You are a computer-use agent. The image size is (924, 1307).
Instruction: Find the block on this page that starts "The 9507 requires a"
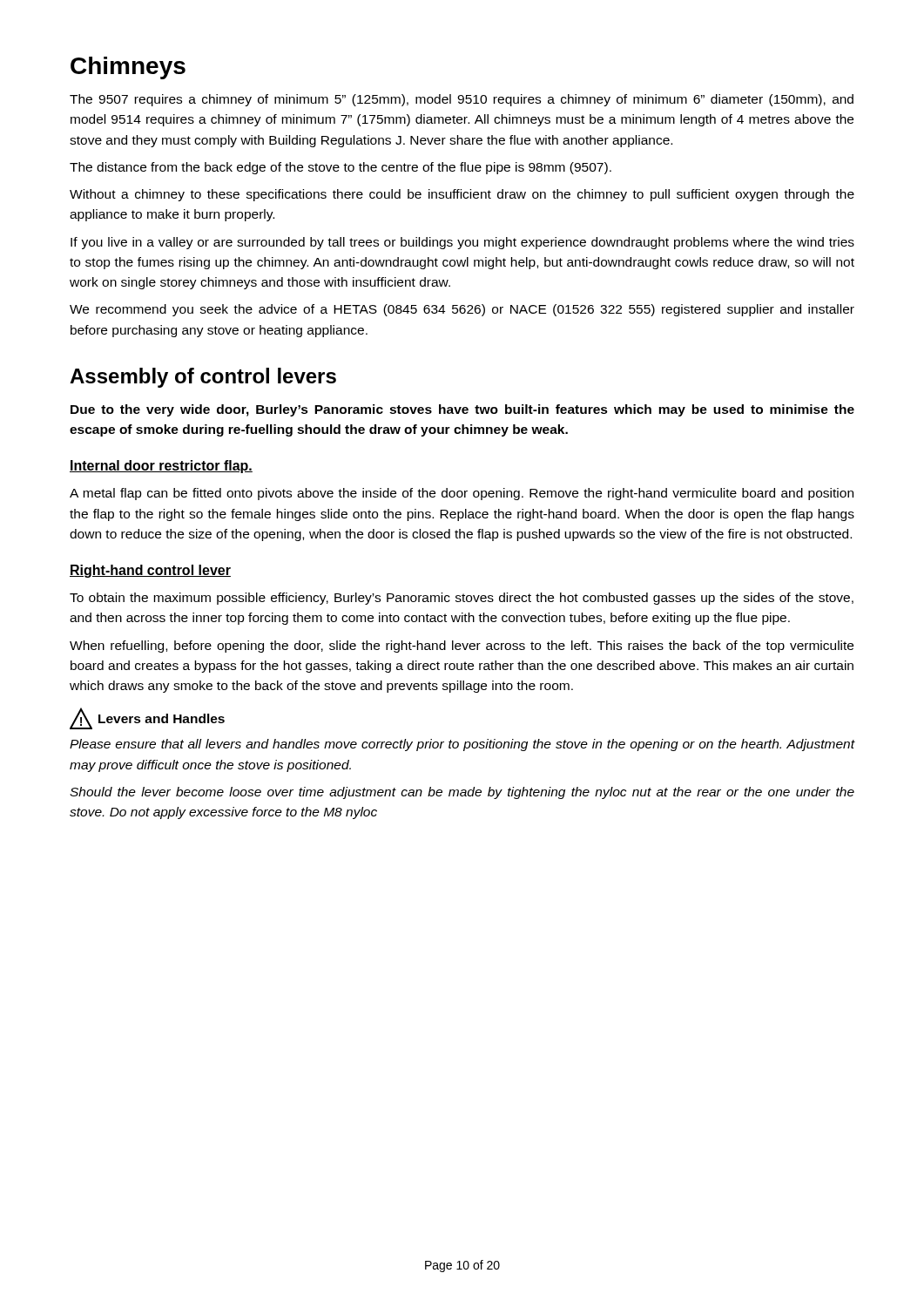click(462, 119)
